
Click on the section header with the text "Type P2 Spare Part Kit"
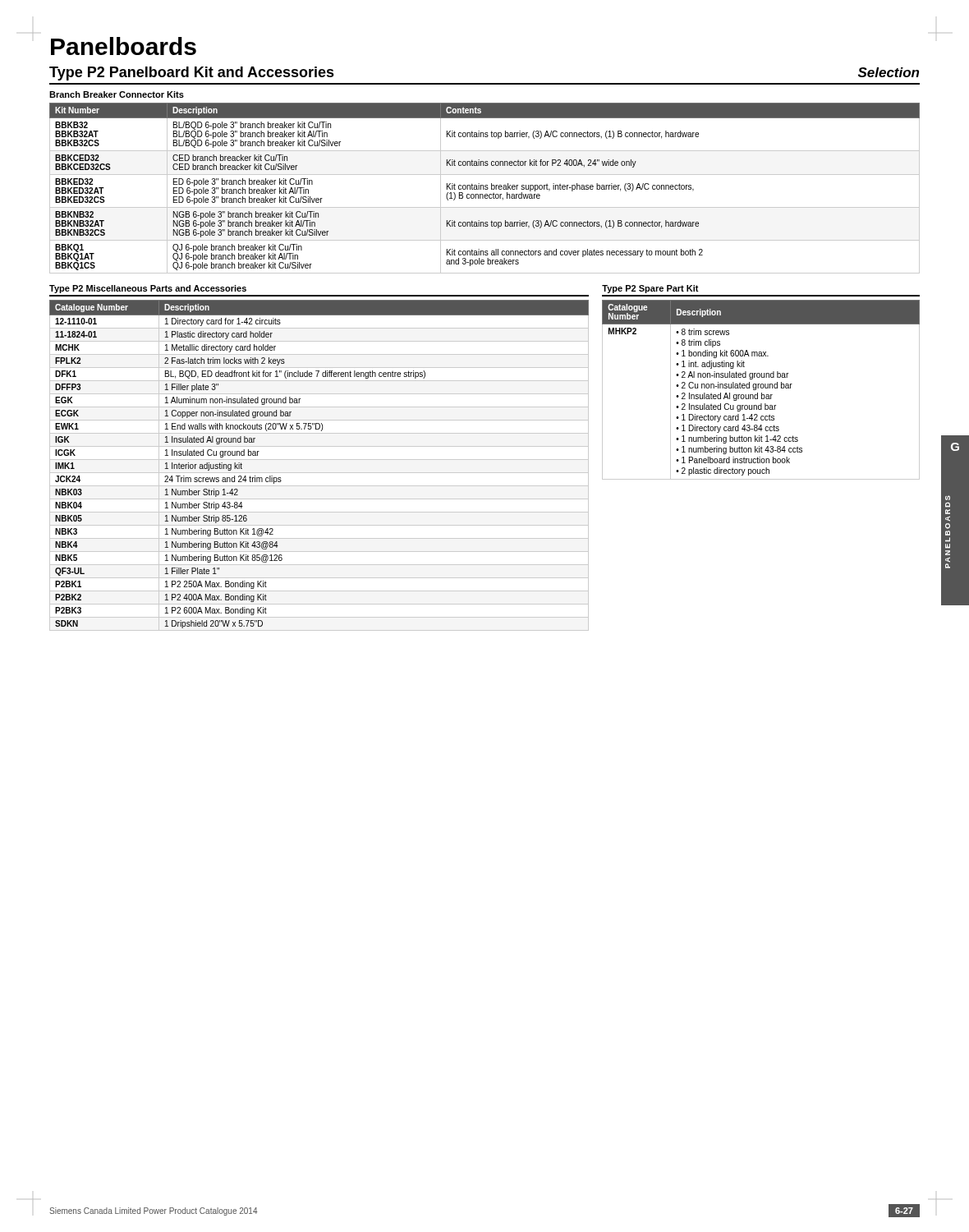[650, 288]
